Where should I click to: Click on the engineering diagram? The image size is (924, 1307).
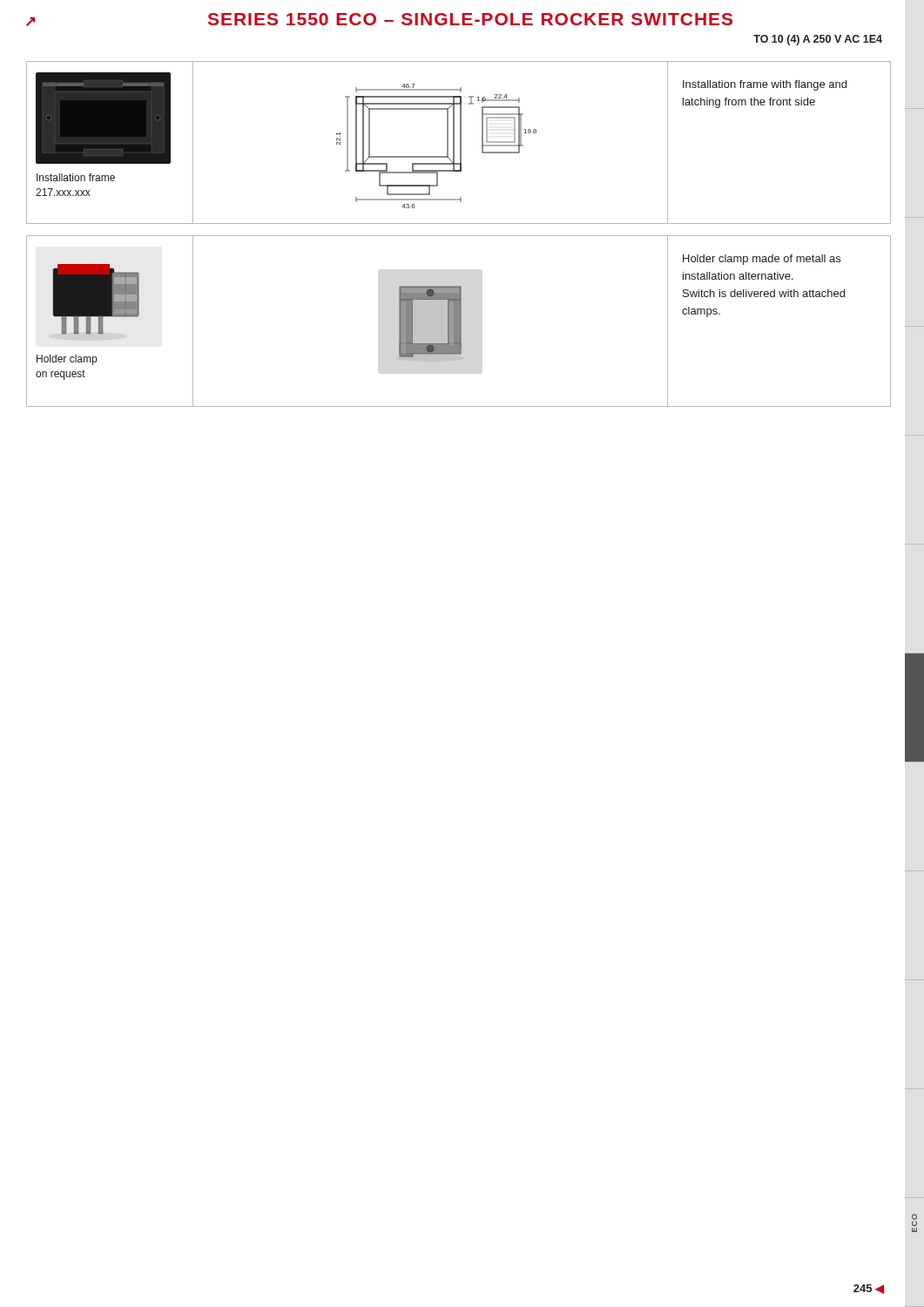coord(430,142)
